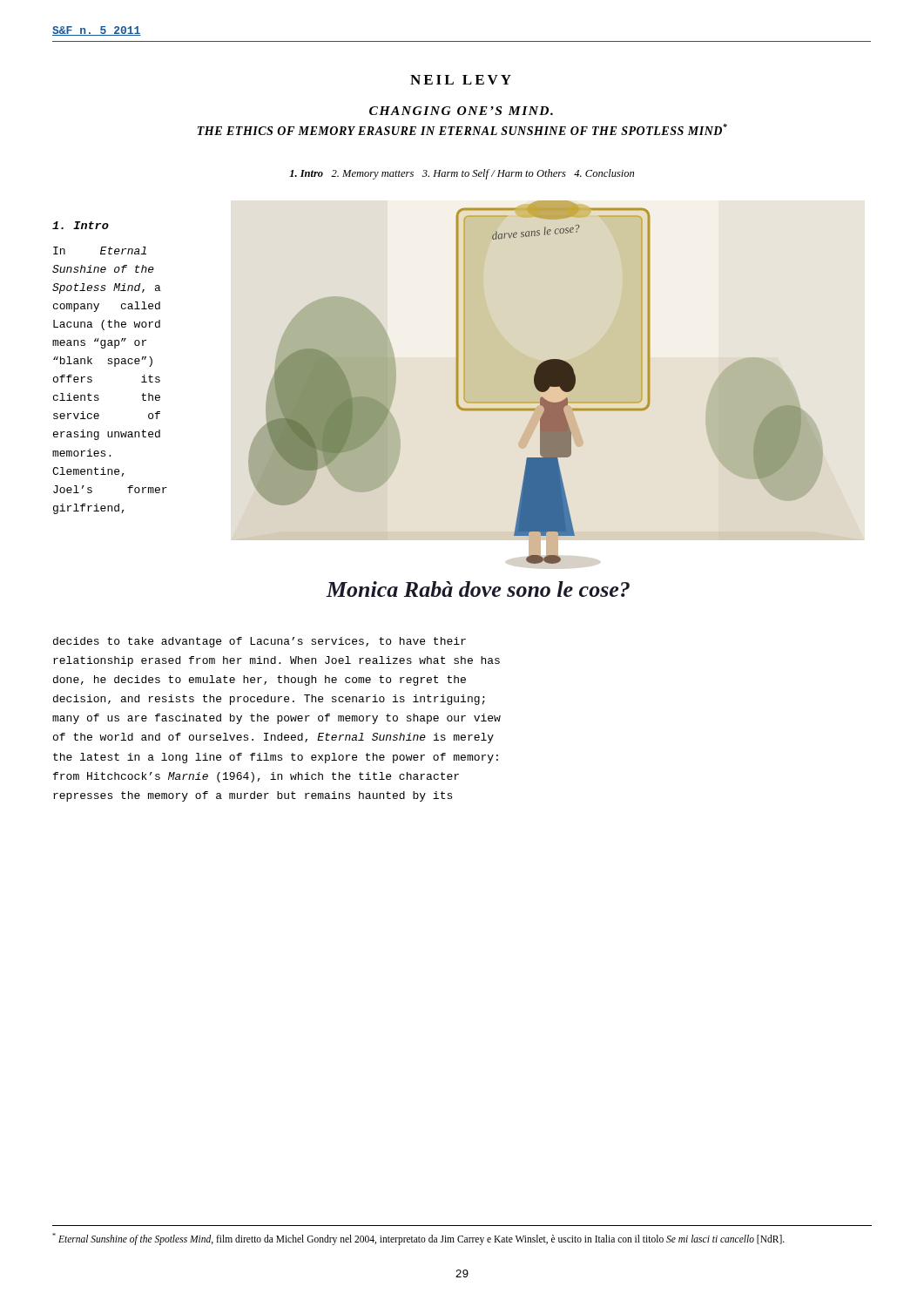Click on the text block starting "In Eternal Sunshine of"
Viewport: 924px width, 1307px height.
pos(100,251)
